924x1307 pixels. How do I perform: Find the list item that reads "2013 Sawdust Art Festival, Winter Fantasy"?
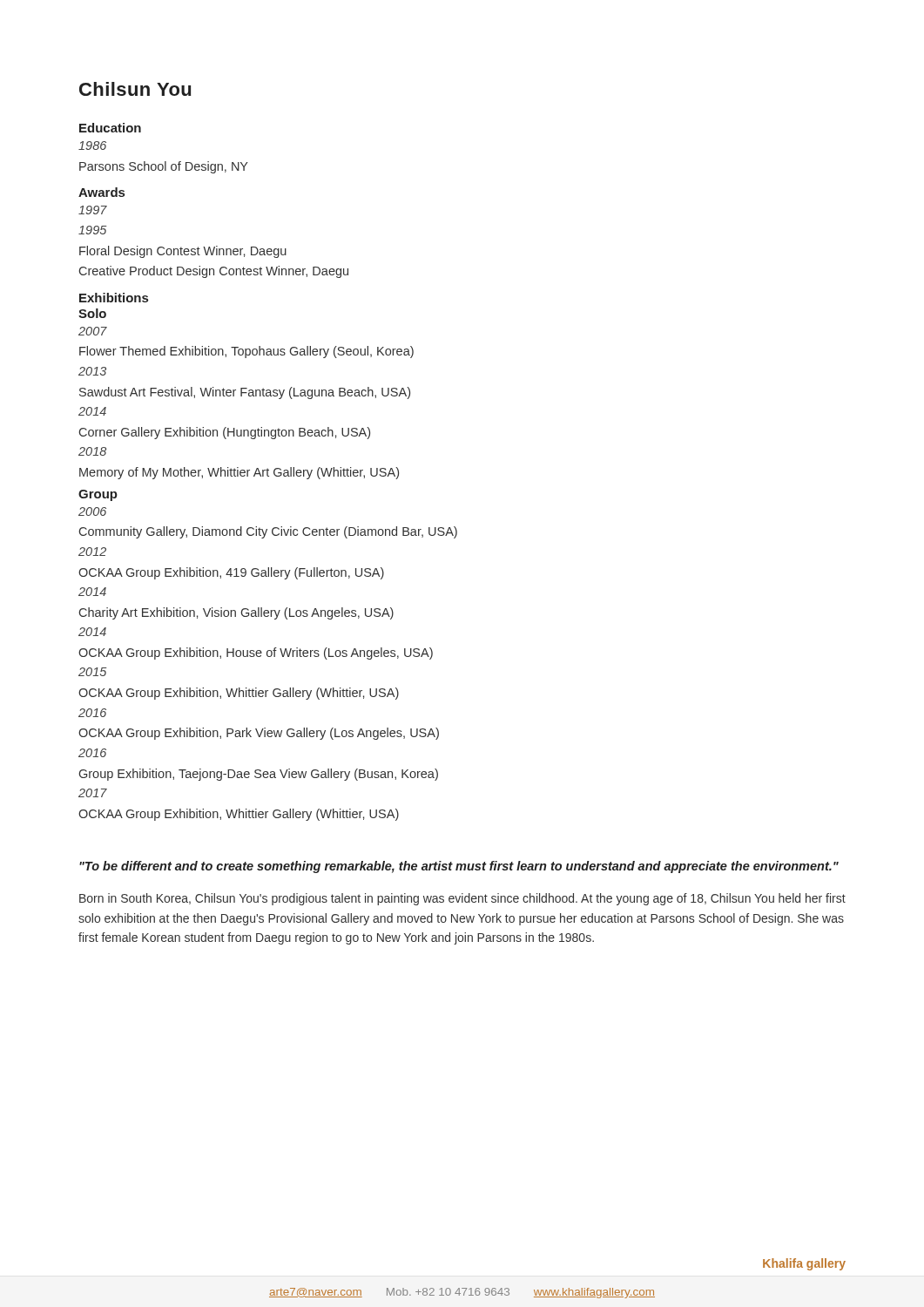92,371
